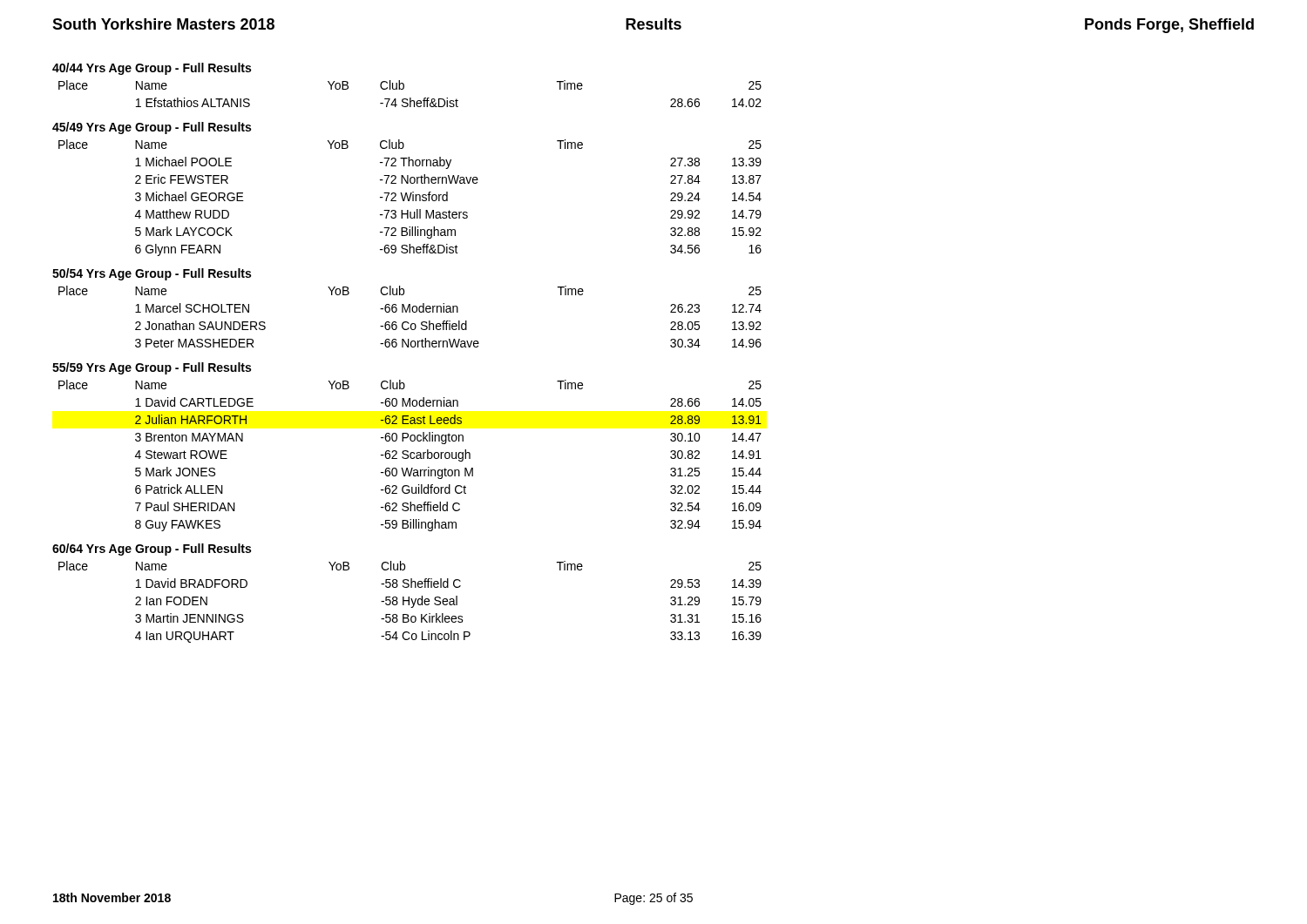The height and width of the screenshot is (924, 1307).
Task: Select the table that reads "-74 Sheff&Dist"
Action: point(436,94)
